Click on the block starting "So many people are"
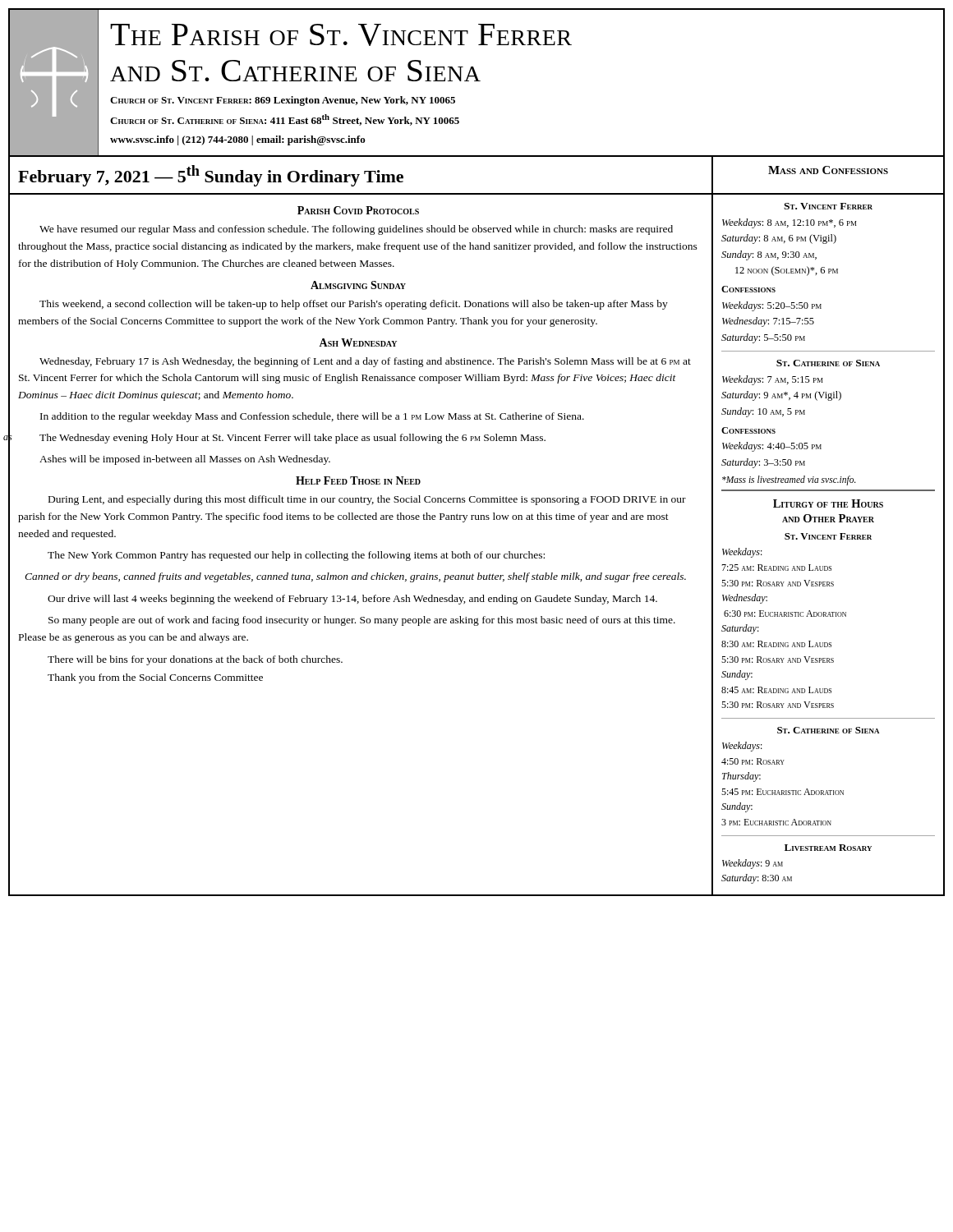The width and height of the screenshot is (953, 1232). tap(347, 628)
